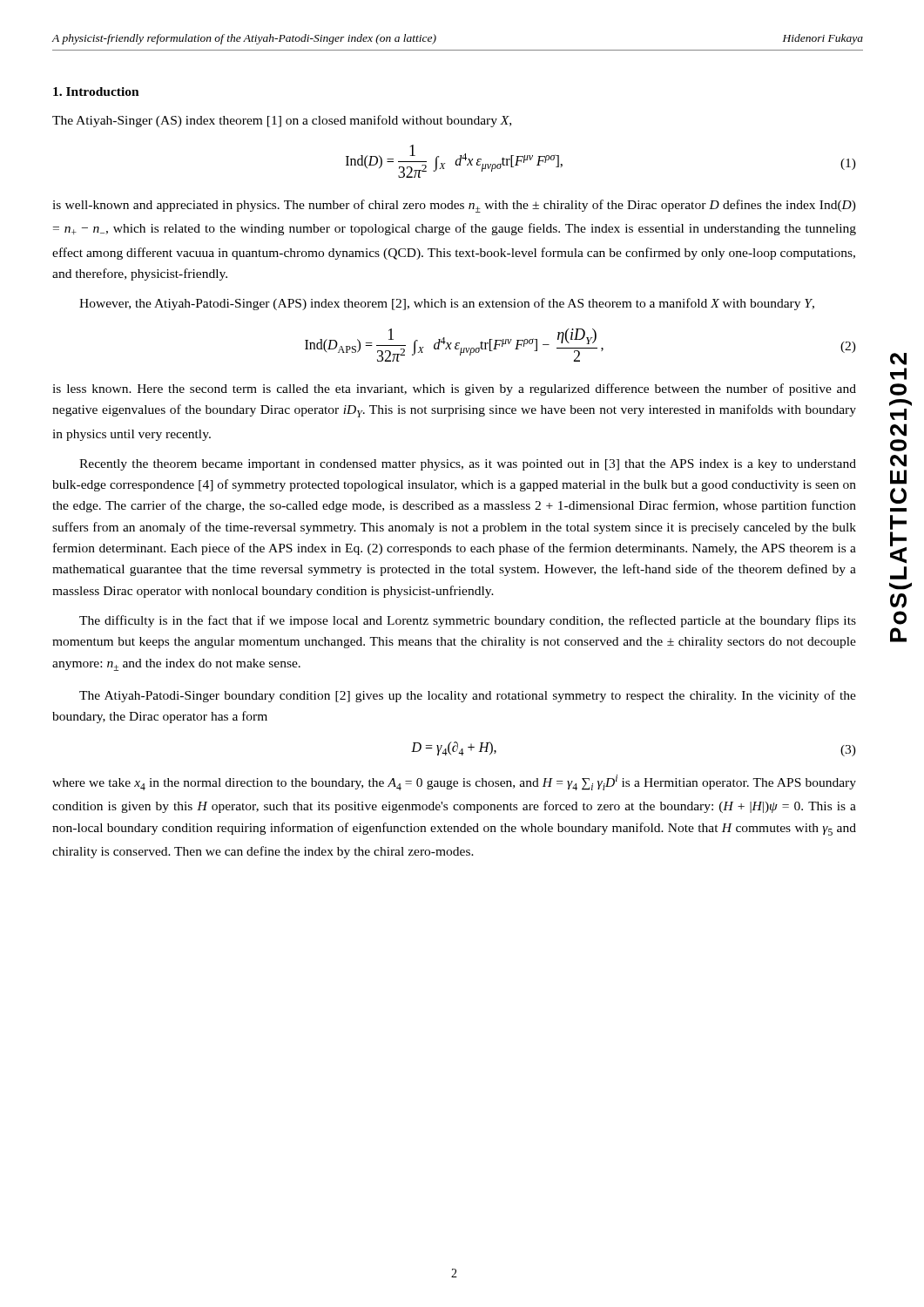This screenshot has height=1307, width=924.
Task: Point to the passage starting "where we take"
Action: click(x=454, y=816)
